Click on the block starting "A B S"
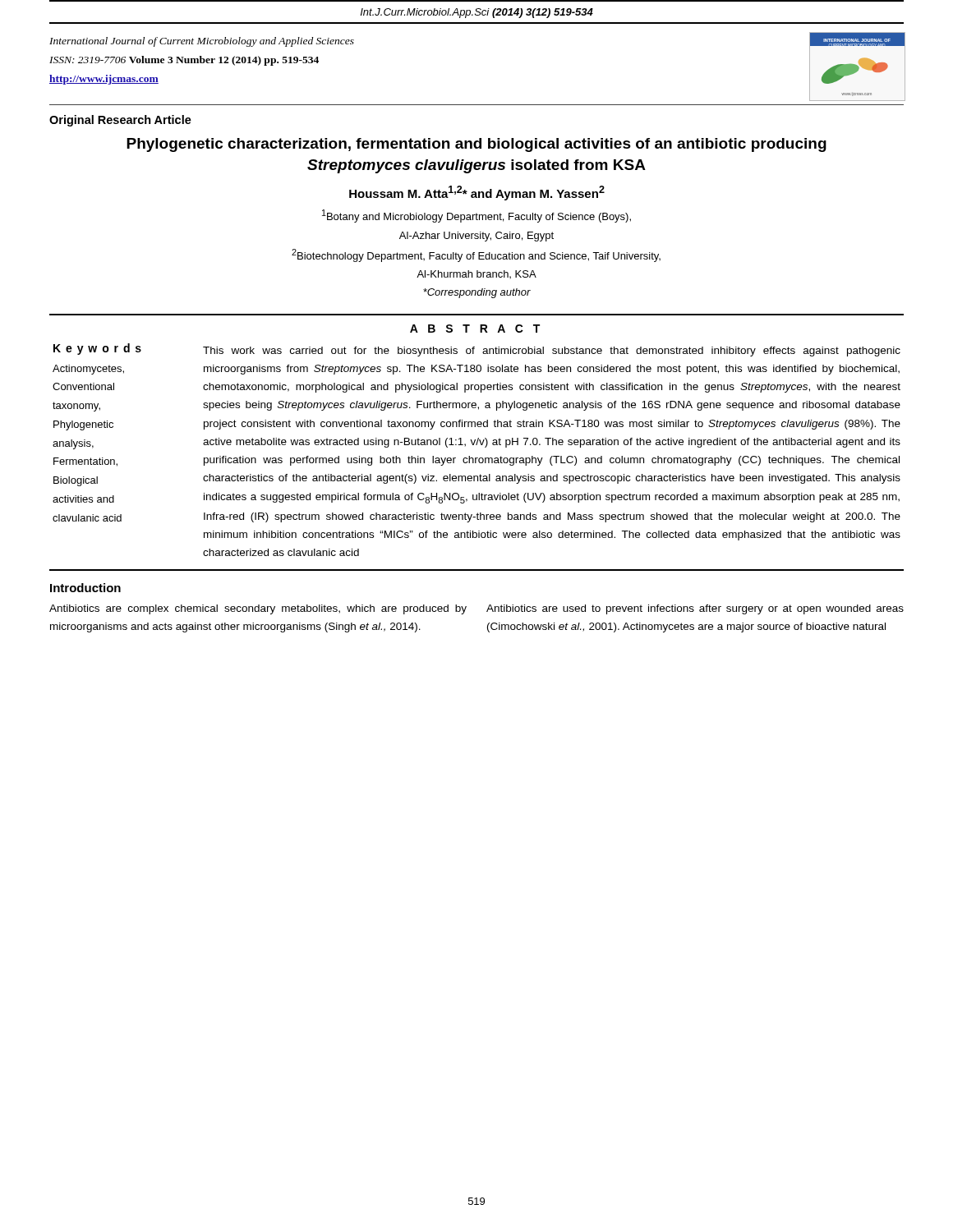Image resolution: width=953 pixels, height=1232 pixels. coord(476,328)
